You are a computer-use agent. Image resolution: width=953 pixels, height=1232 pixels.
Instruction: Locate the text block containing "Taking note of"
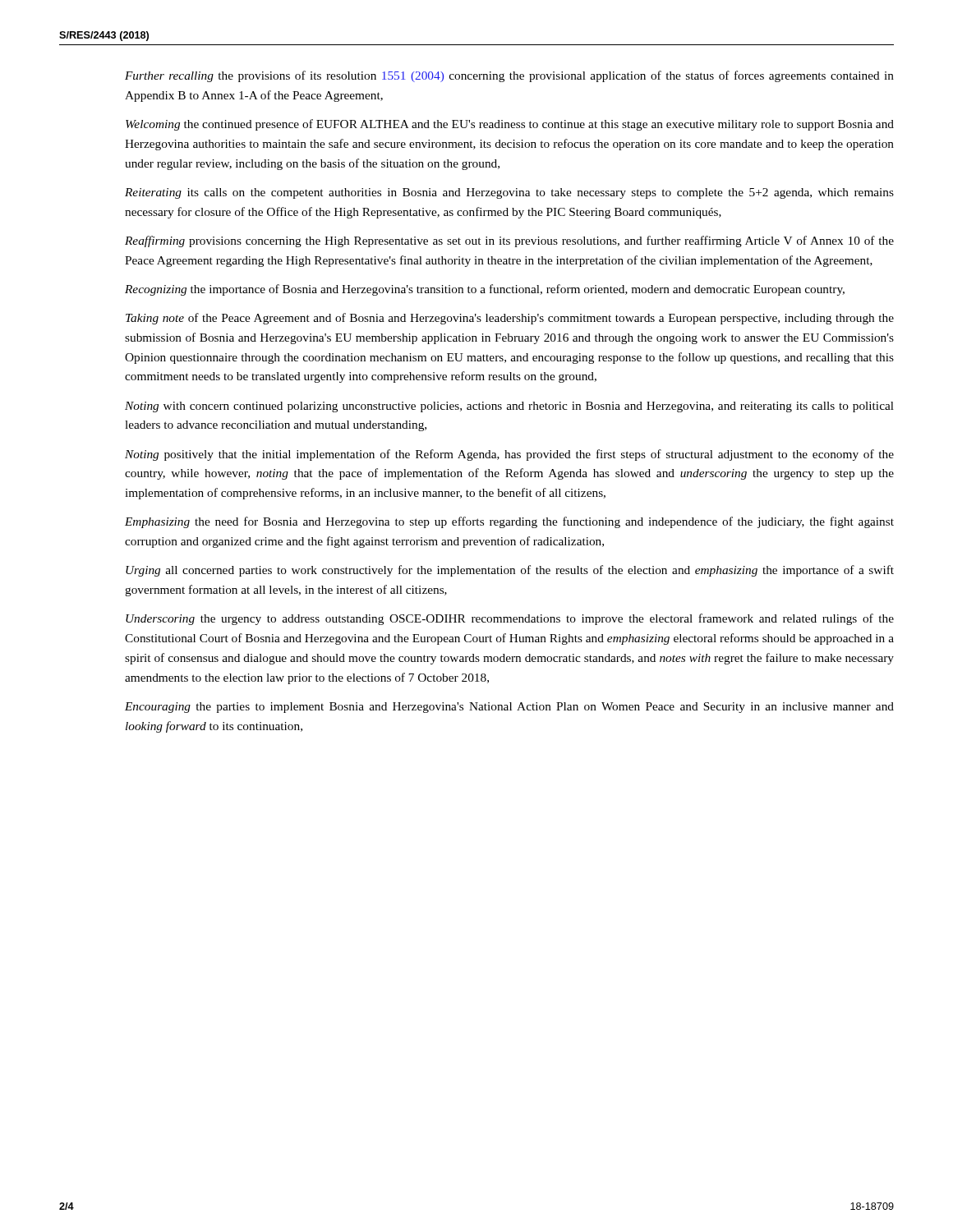(x=509, y=347)
